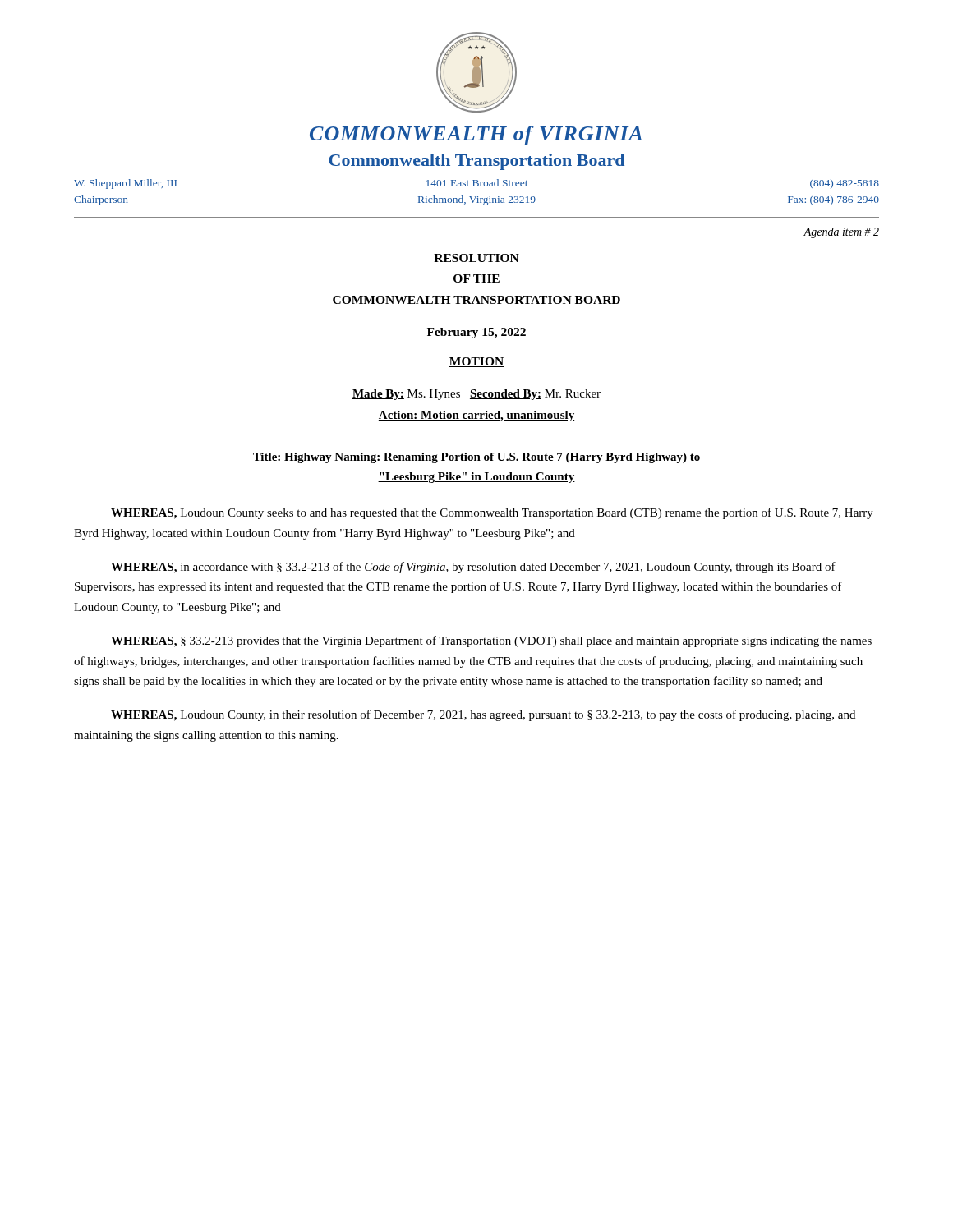953x1232 pixels.
Task: Click the passage that begins "WHEREAS, in accordance with §"
Action: coord(458,587)
